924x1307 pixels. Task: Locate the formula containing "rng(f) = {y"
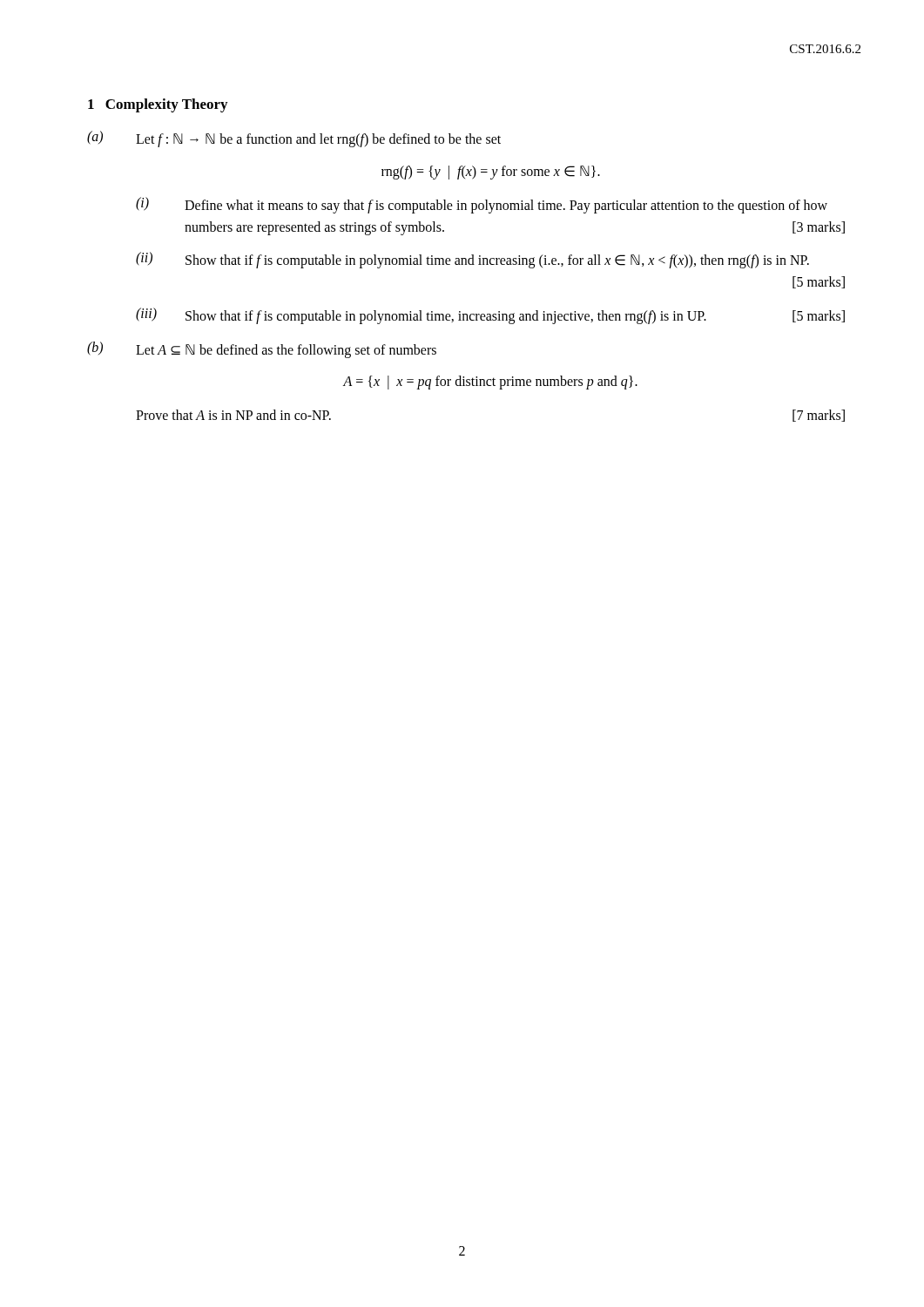point(491,171)
